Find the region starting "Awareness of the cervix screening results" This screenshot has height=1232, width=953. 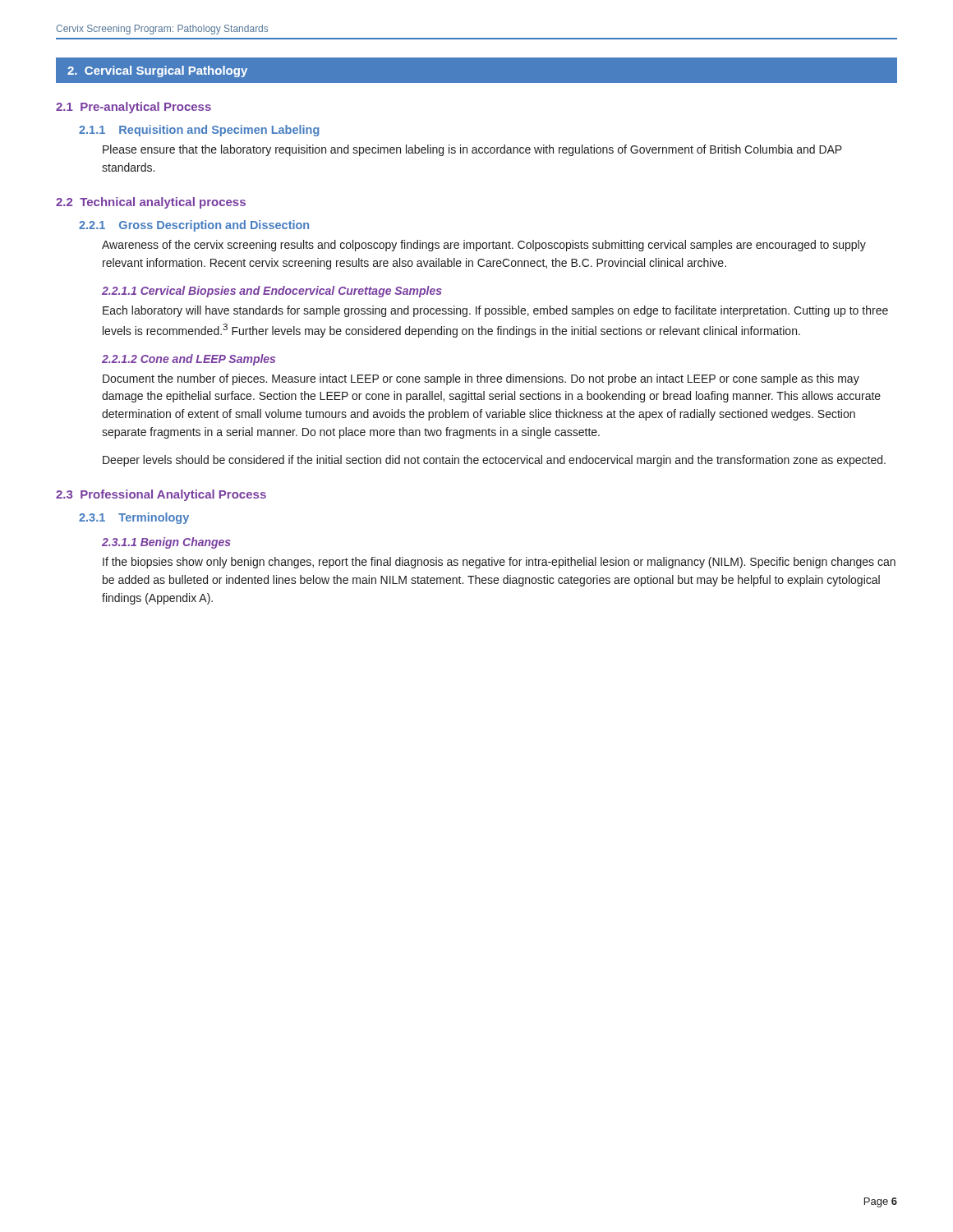click(484, 254)
